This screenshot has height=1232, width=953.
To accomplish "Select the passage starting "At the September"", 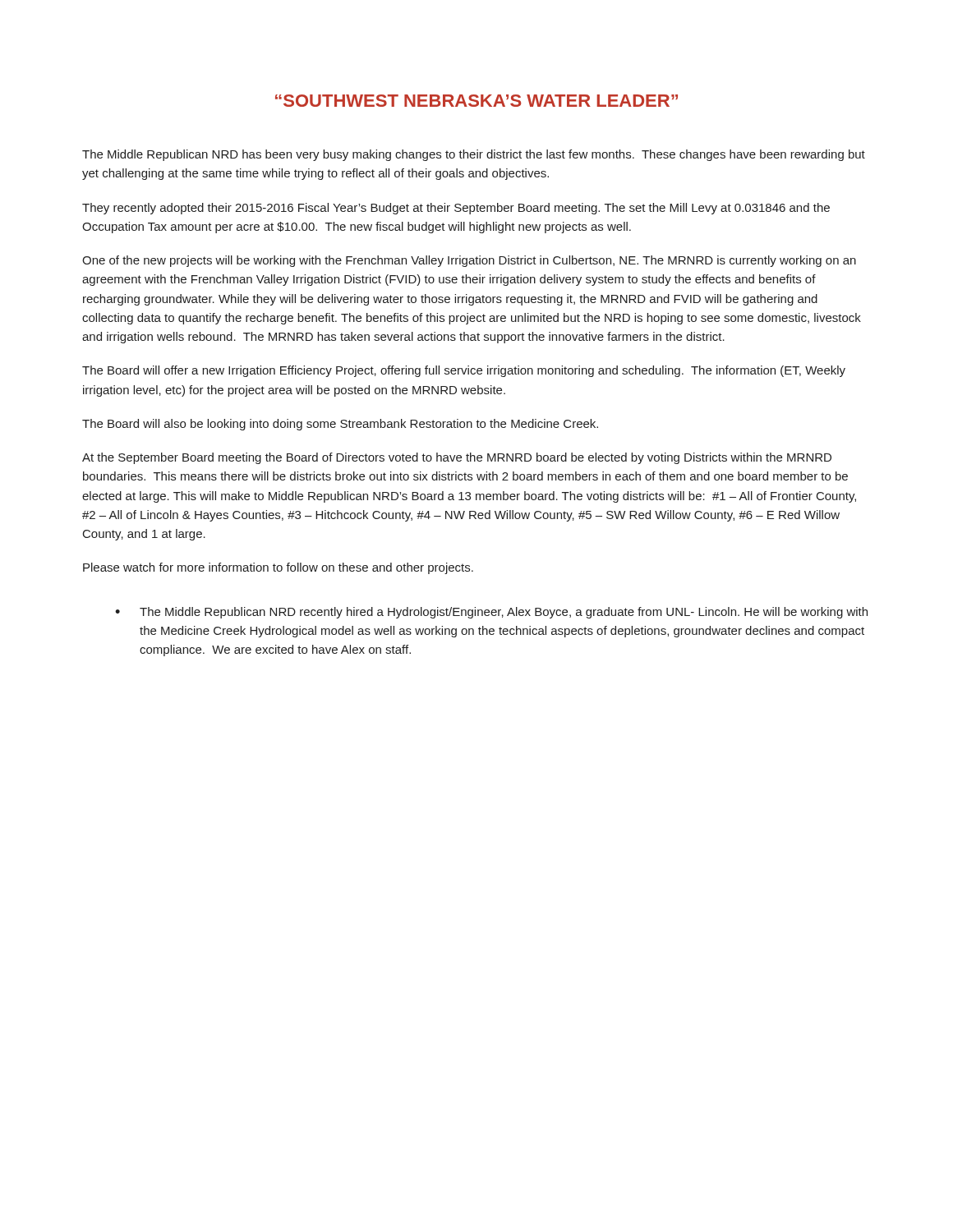I will [470, 495].
